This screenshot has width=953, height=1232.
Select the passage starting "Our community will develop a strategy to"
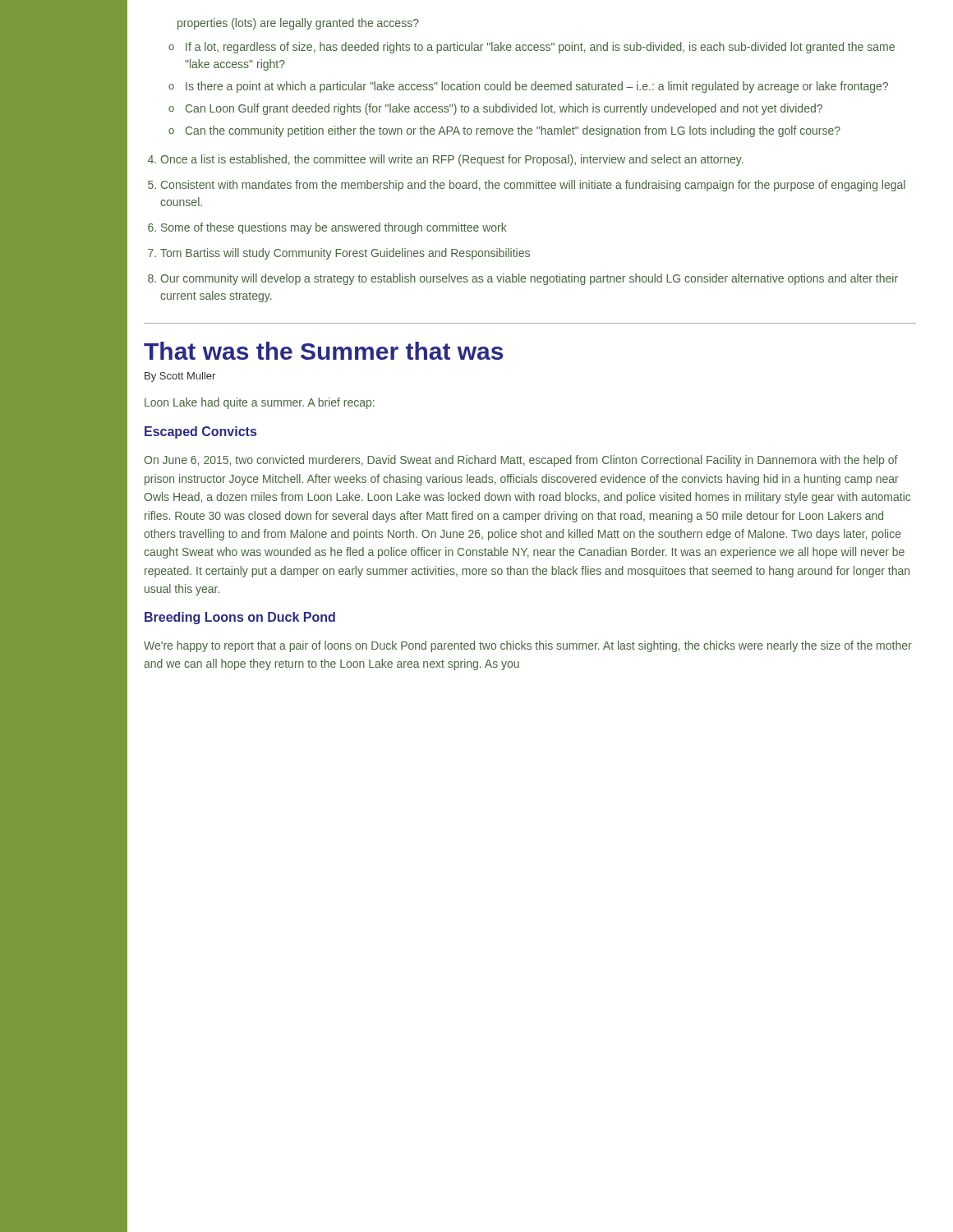(529, 287)
